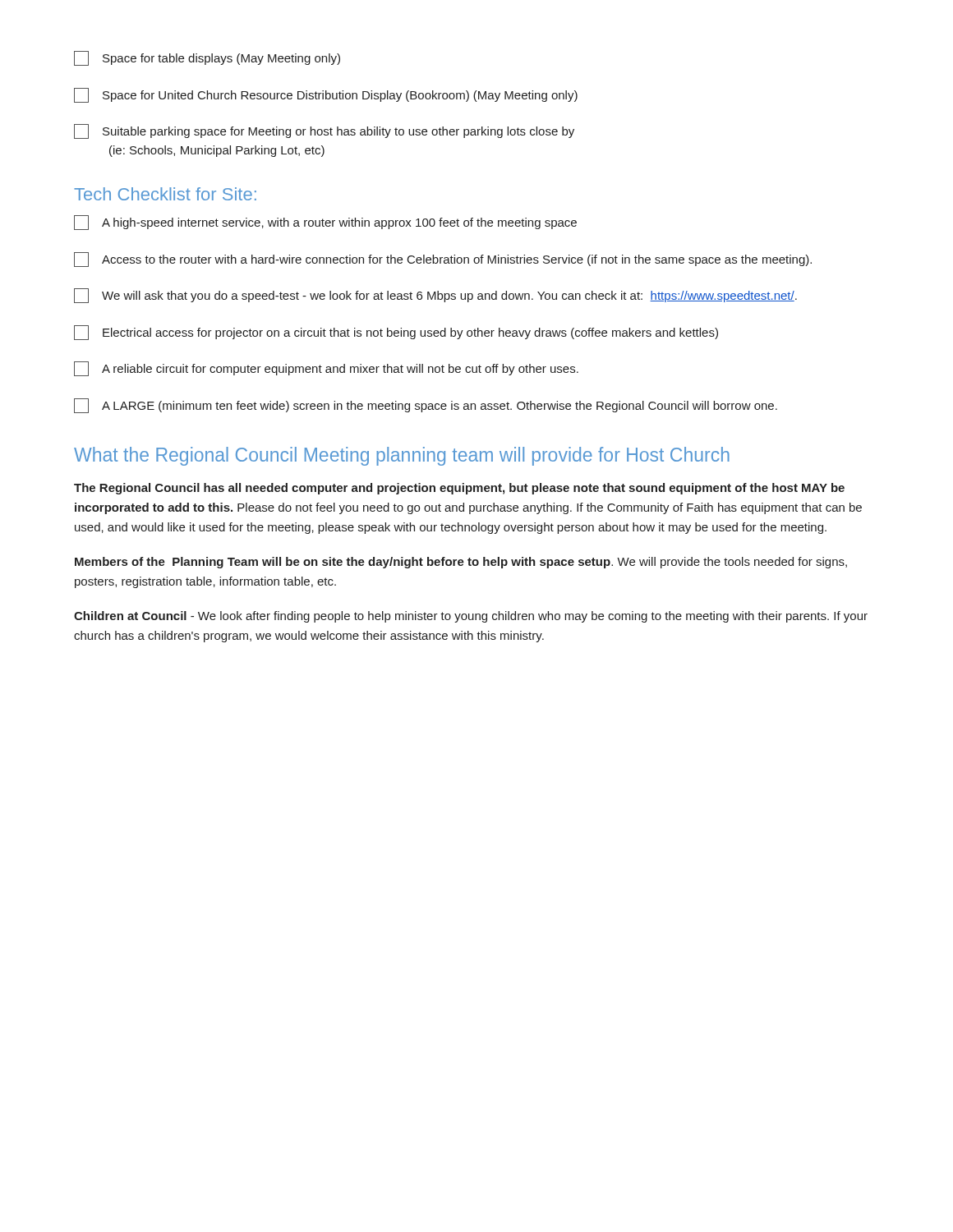Image resolution: width=953 pixels, height=1232 pixels.
Task: Click on the text block starting "Space for table displays (May Meeting only)"
Action: [x=207, y=58]
